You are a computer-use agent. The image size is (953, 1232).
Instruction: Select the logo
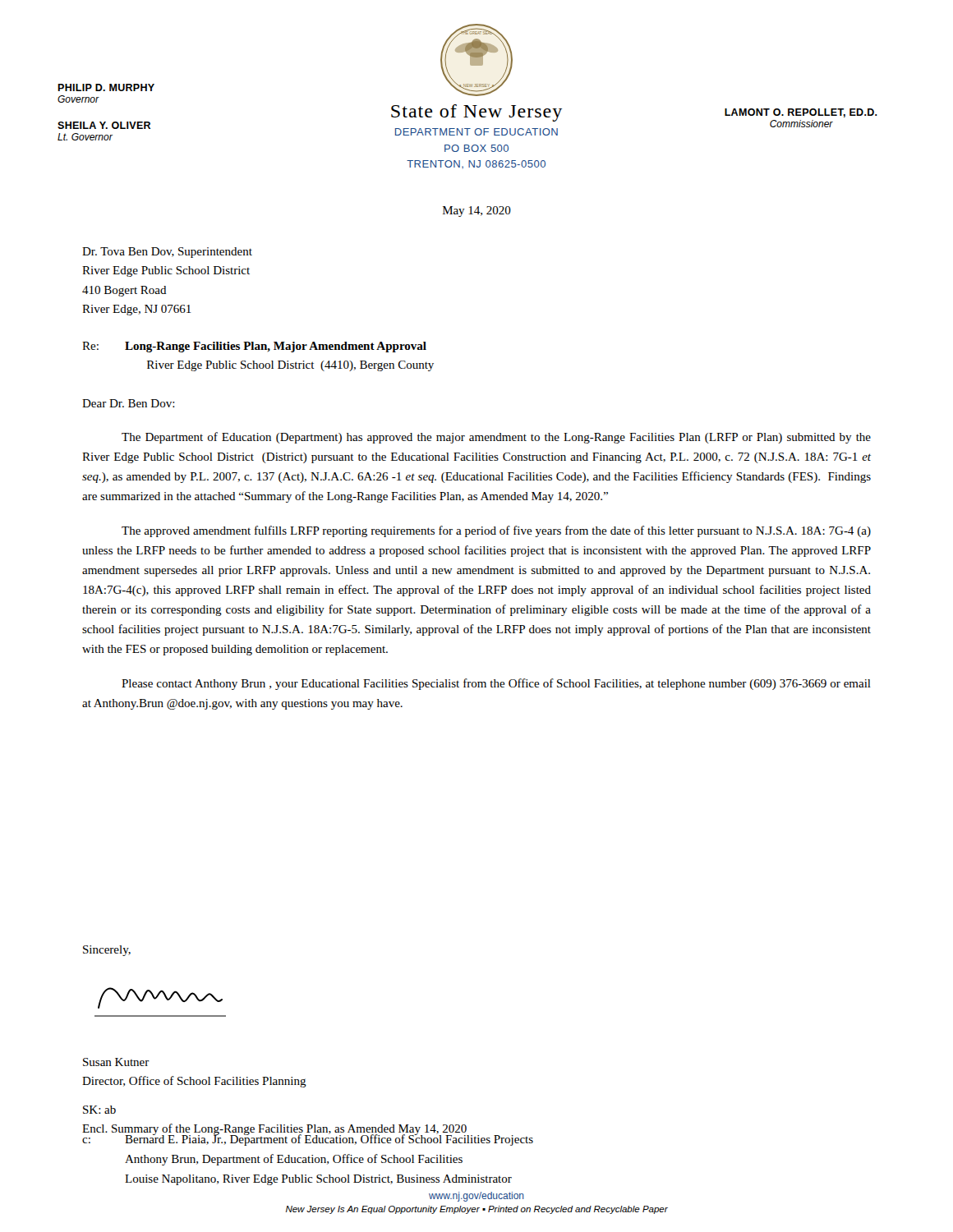tap(476, 98)
